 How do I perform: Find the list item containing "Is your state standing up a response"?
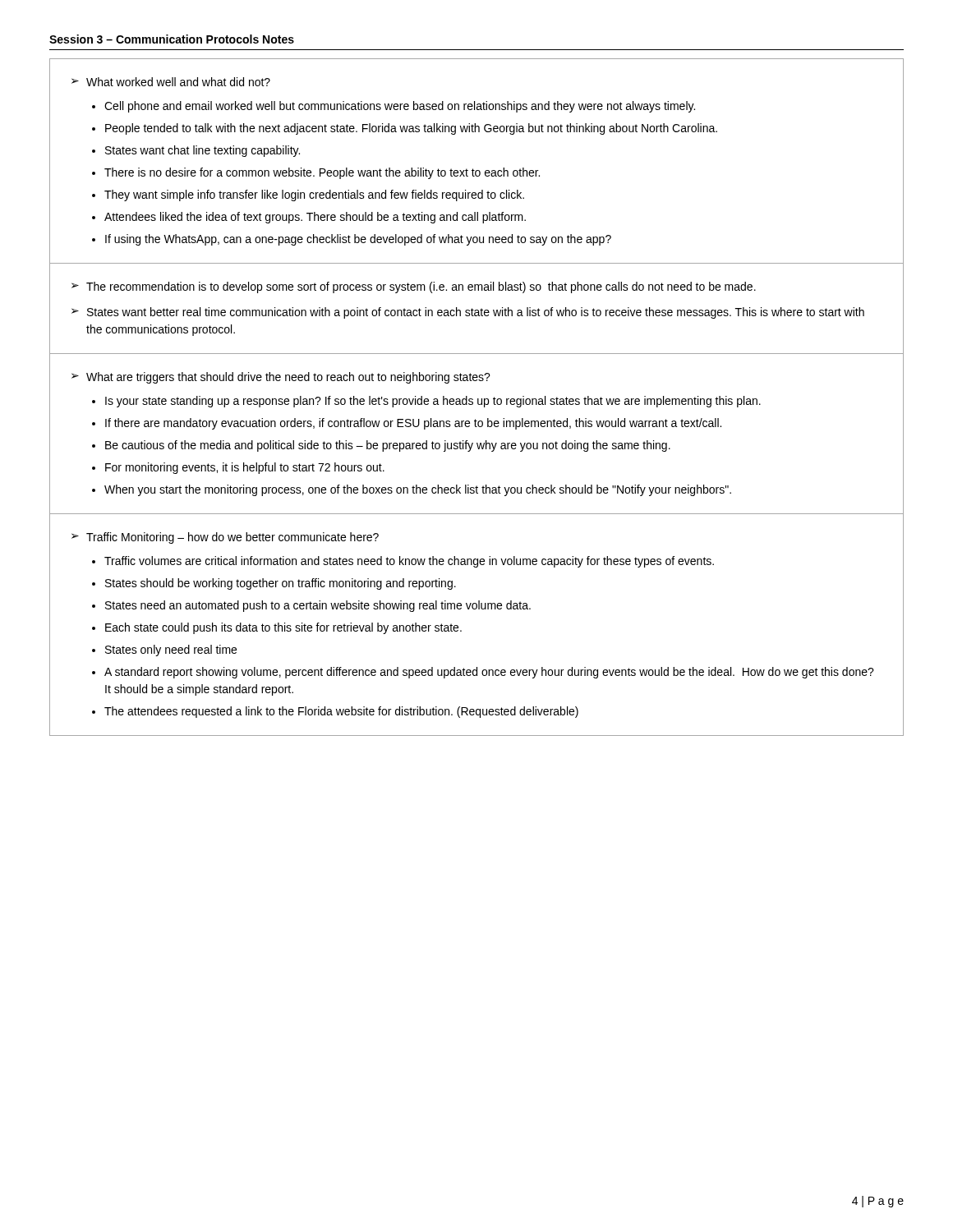pyautogui.click(x=433, y=401)
